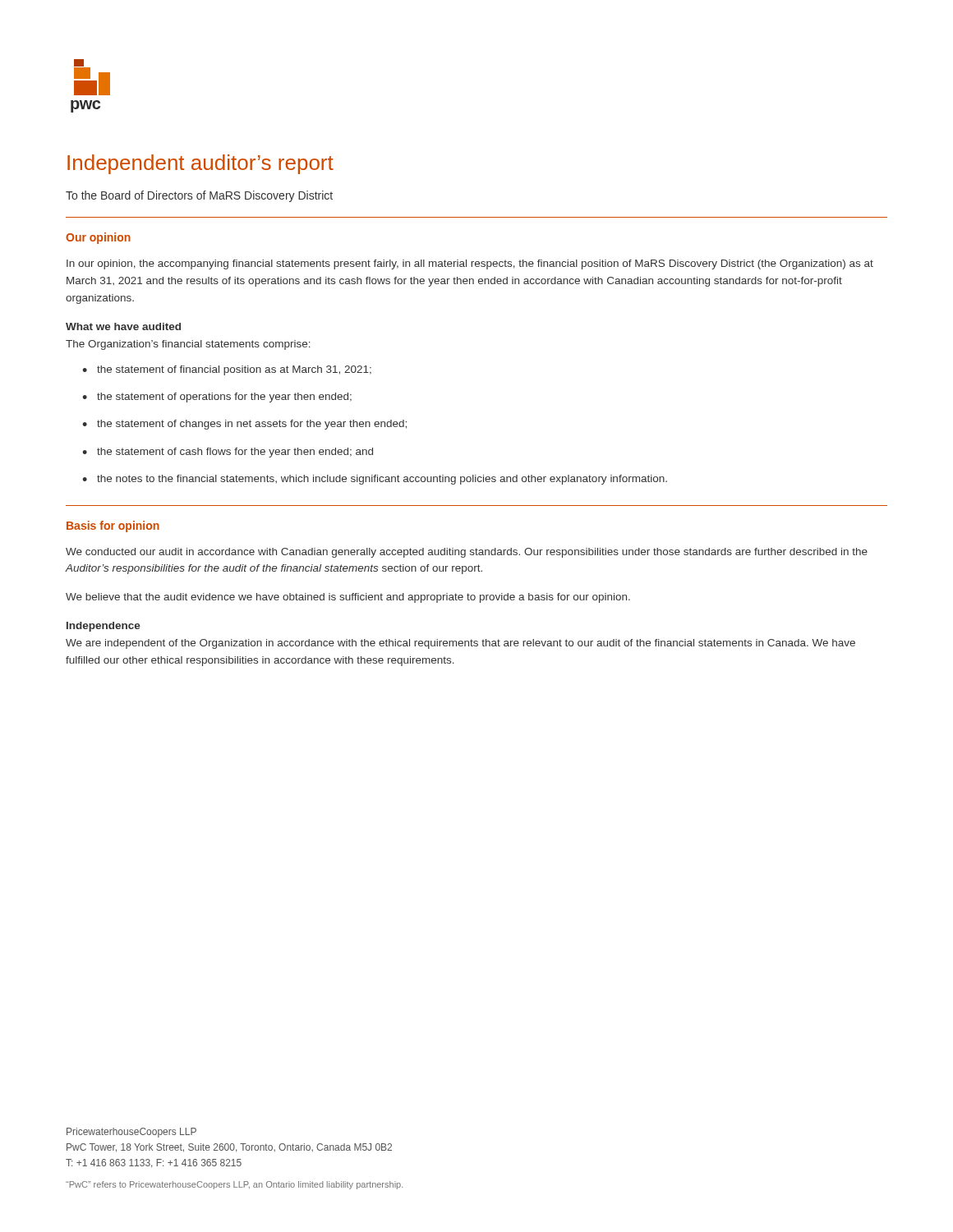
Task: Where does it say "Independent auditor’s report"?
Action: click(x=200, y=163)
